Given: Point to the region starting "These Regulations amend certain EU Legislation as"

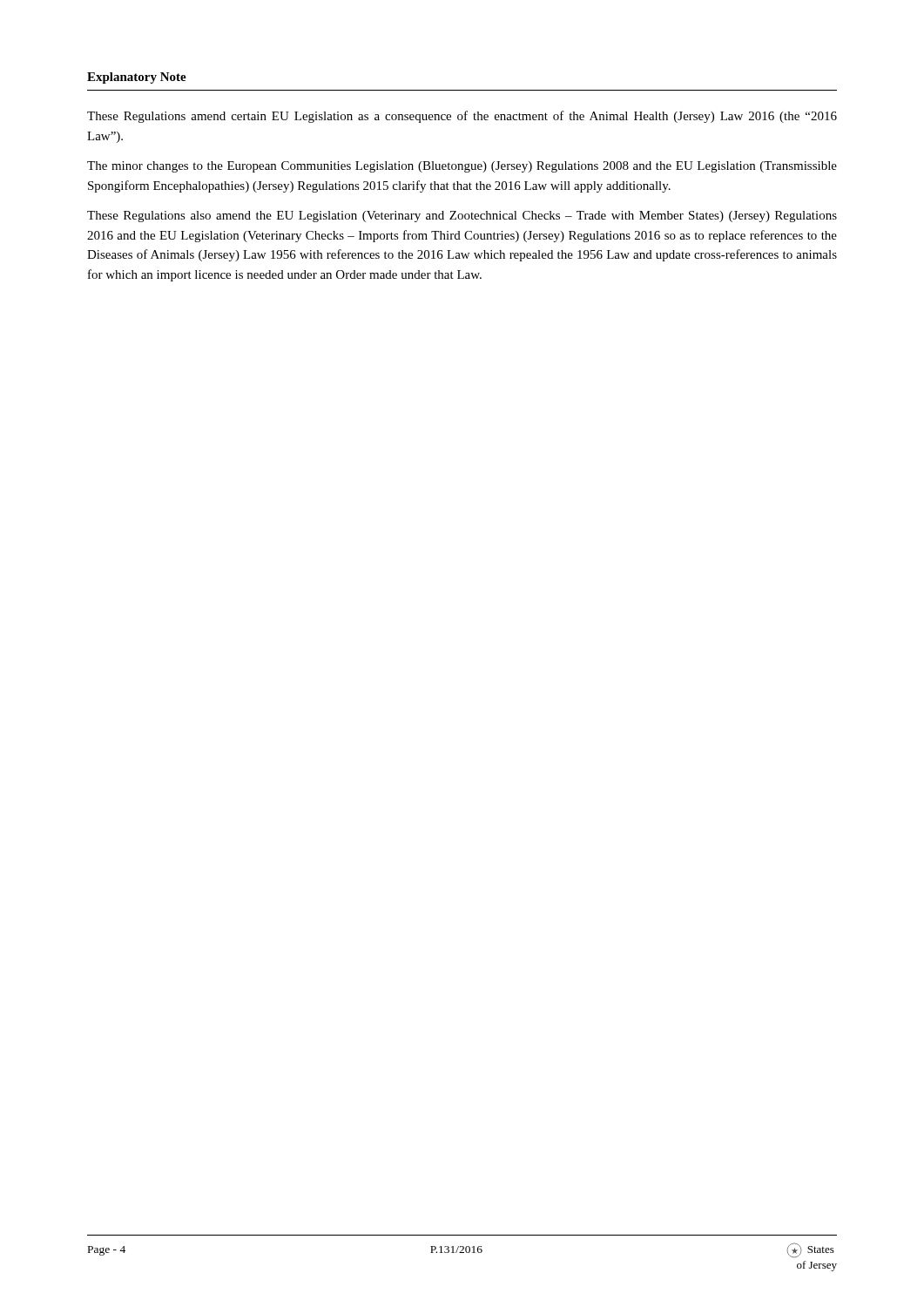Looking at the screenshot, I should pyautogui.click(x=462, y=126).
